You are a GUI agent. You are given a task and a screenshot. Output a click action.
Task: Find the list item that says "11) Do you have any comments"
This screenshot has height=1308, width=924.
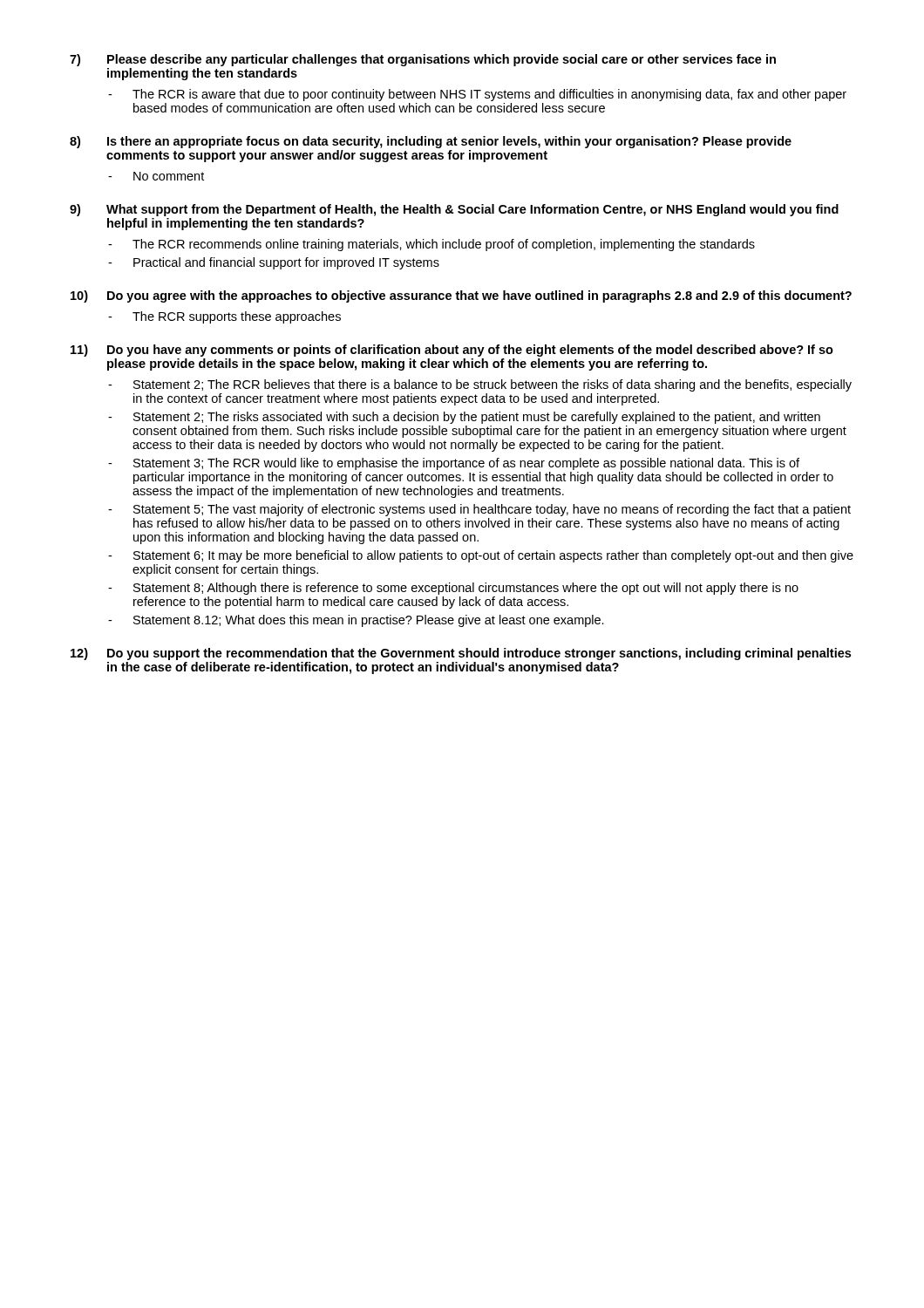point(462,485)
